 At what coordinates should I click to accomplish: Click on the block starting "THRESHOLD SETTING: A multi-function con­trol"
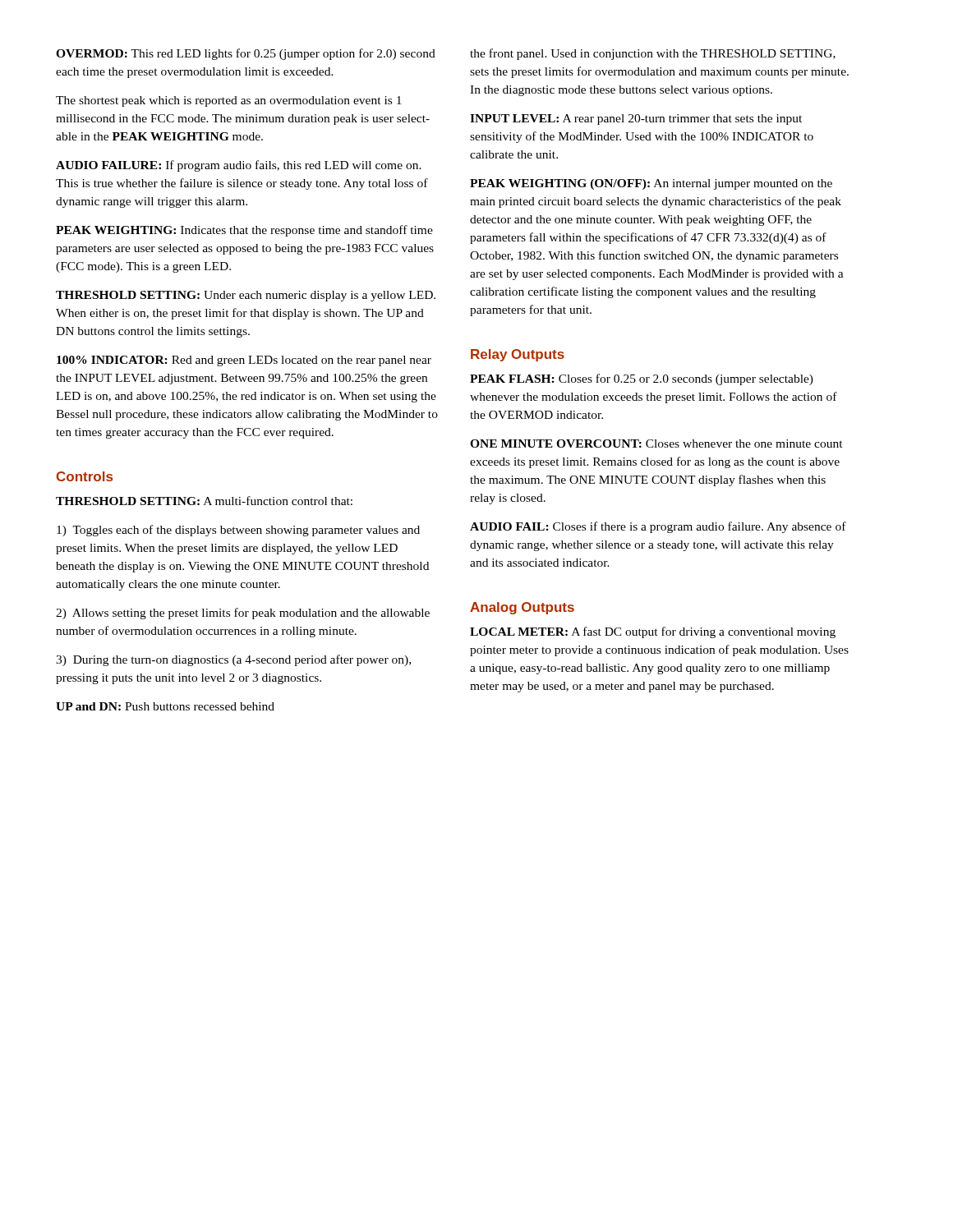click(248, 501)
